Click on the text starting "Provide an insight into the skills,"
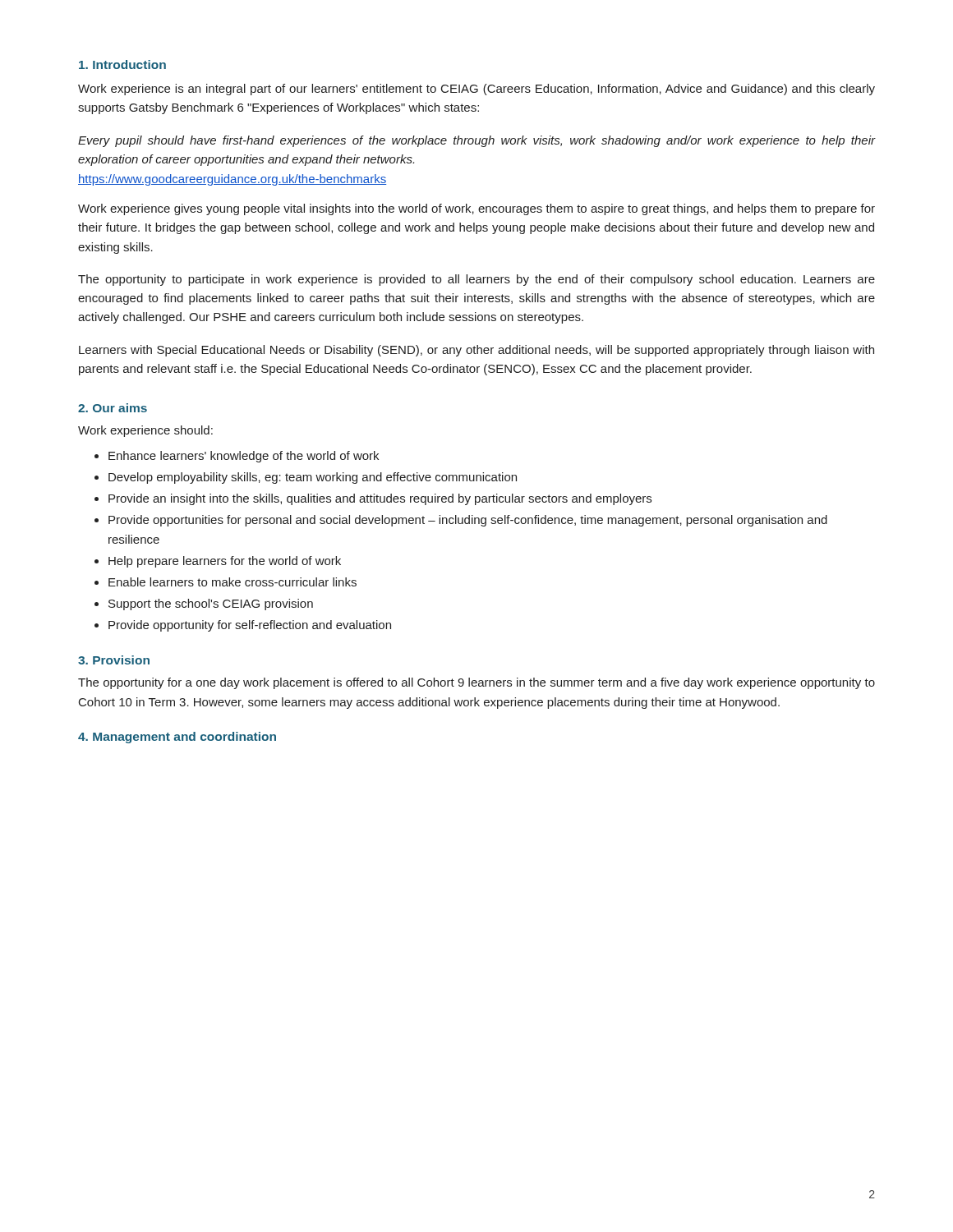Viewport: 953px width, 1232px height. pyautogui.click(x=380, y=498)
